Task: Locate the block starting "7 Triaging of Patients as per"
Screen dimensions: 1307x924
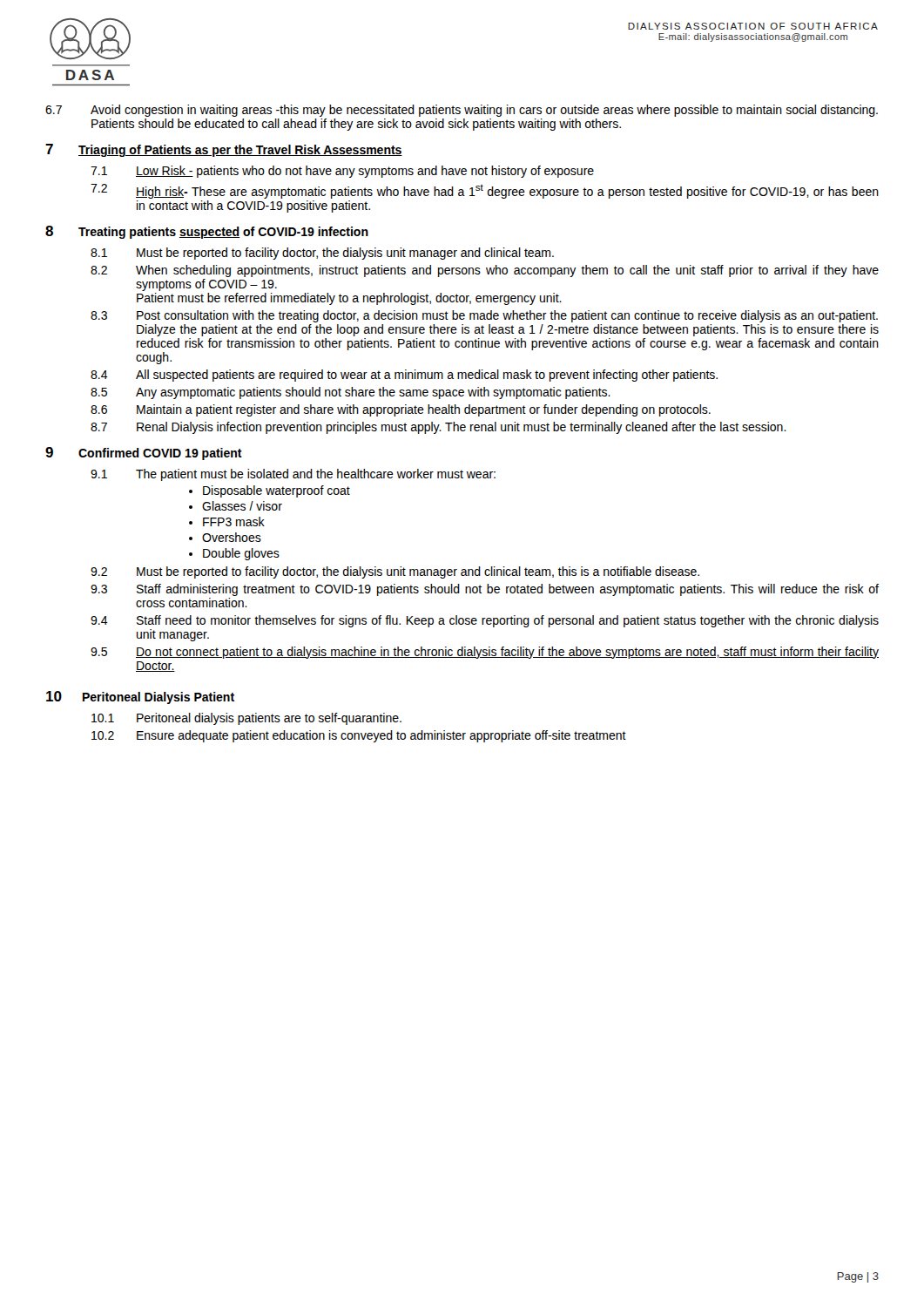Action: point(224,150)
